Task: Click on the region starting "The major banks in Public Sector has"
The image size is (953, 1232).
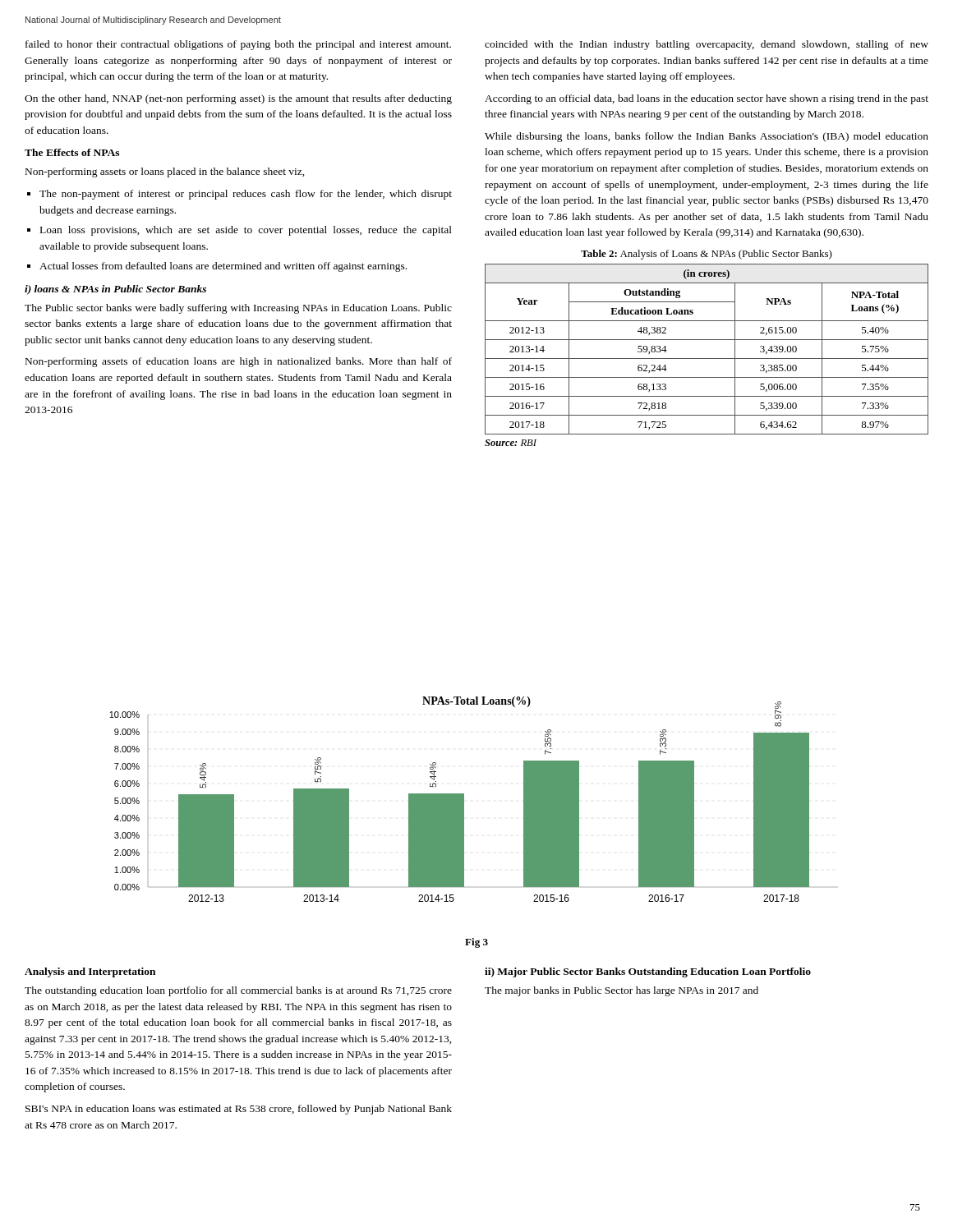Action: pos(707,990)
